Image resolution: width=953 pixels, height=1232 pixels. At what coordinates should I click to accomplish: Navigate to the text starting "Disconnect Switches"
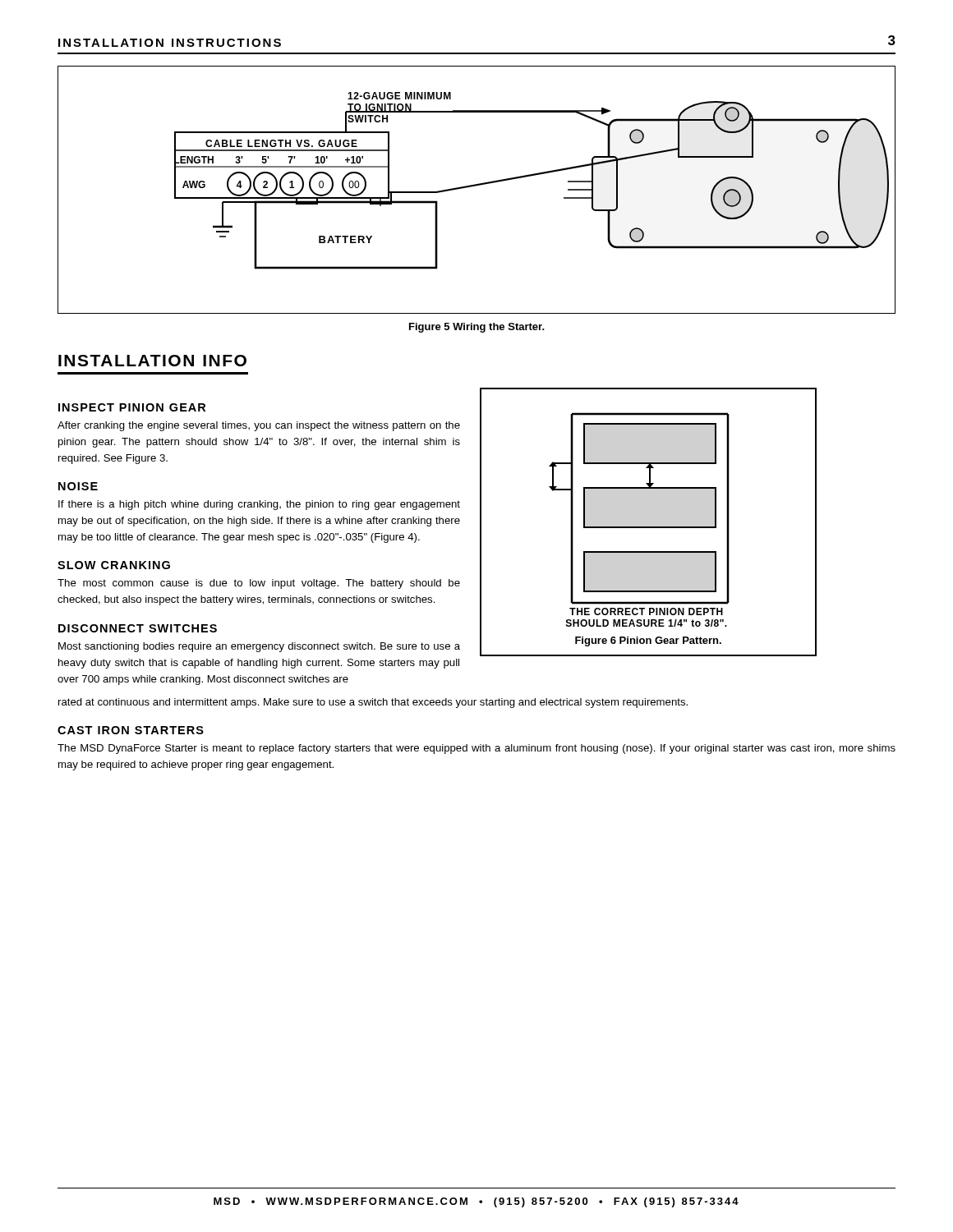tap(138, 628)
